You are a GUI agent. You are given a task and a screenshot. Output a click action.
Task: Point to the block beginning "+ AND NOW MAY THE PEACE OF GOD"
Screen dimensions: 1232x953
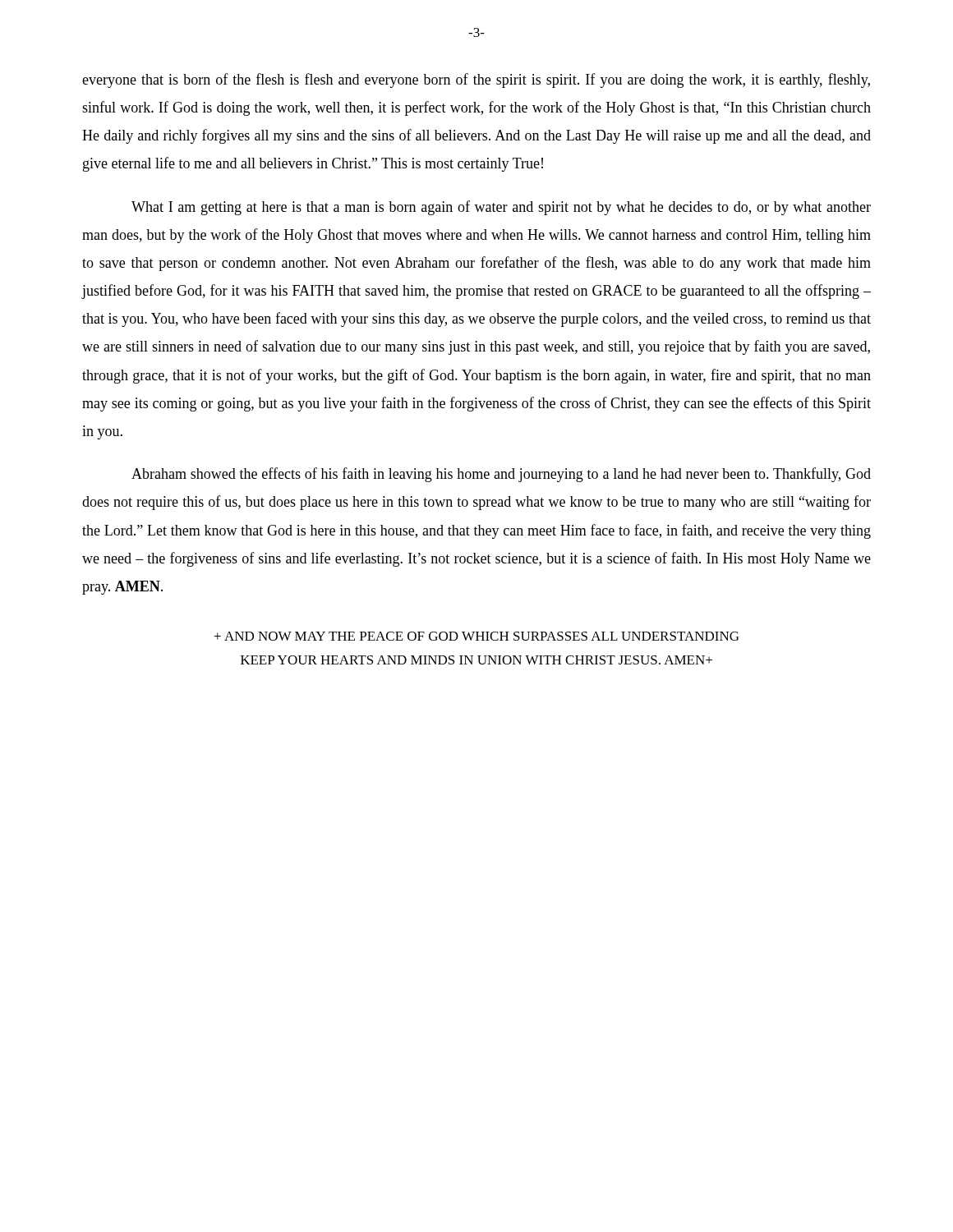coord(476,648)
